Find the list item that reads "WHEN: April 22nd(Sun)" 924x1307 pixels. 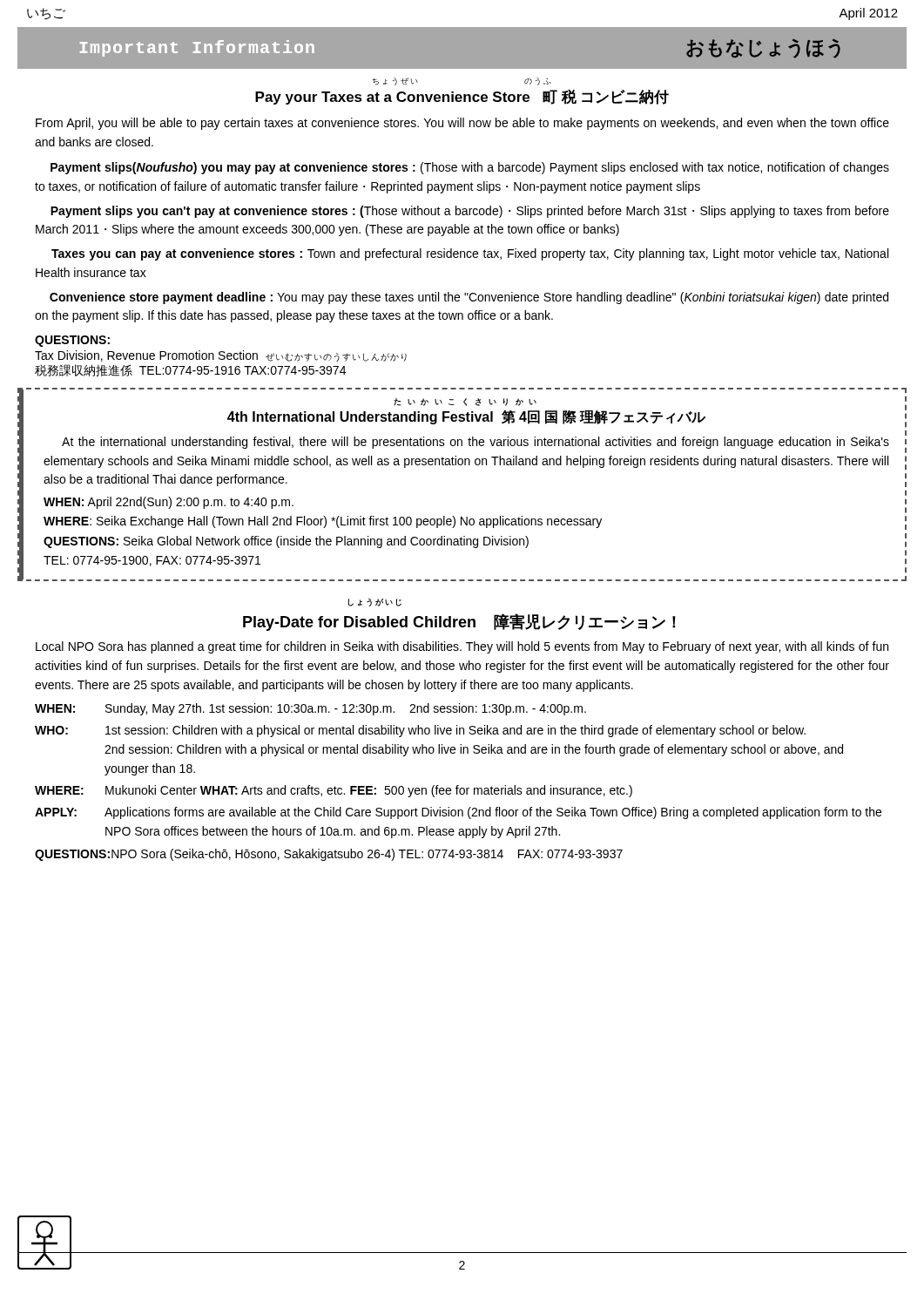pyautogui.click(x=169, y=502)
